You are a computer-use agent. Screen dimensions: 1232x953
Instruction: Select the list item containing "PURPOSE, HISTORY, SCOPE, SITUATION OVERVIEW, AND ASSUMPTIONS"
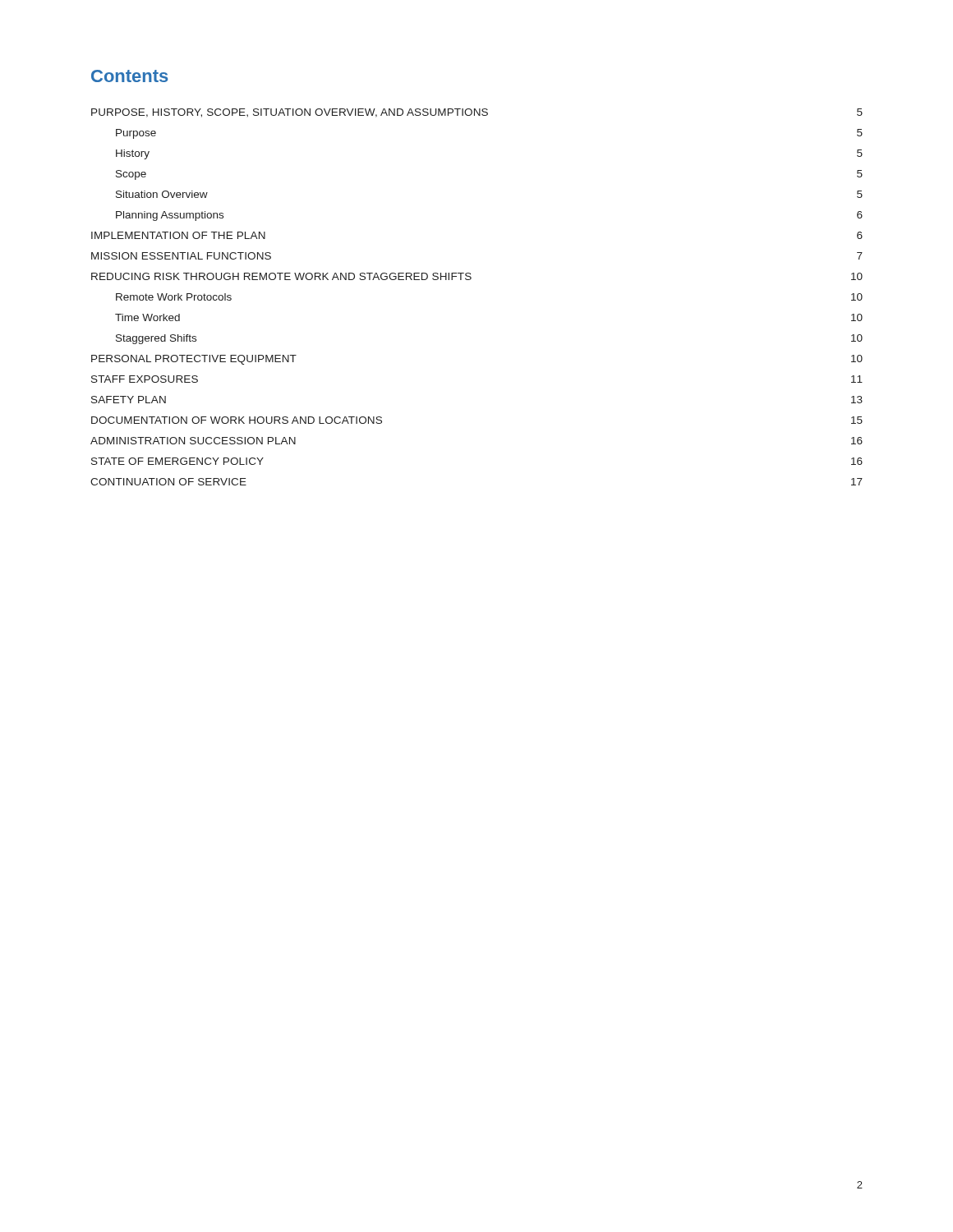(x=476, y=112)
